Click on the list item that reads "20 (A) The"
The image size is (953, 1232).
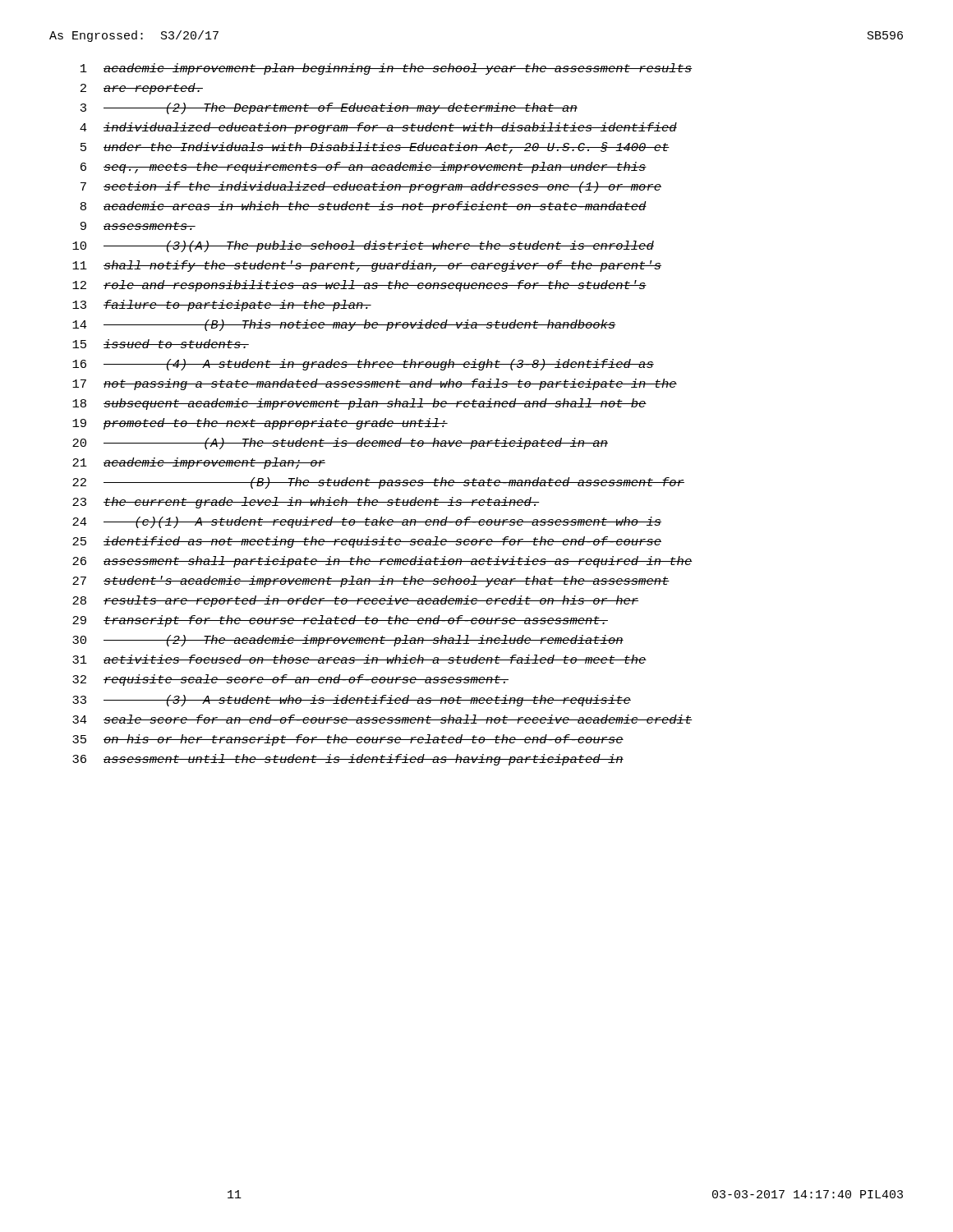click(x=476, y=444)
